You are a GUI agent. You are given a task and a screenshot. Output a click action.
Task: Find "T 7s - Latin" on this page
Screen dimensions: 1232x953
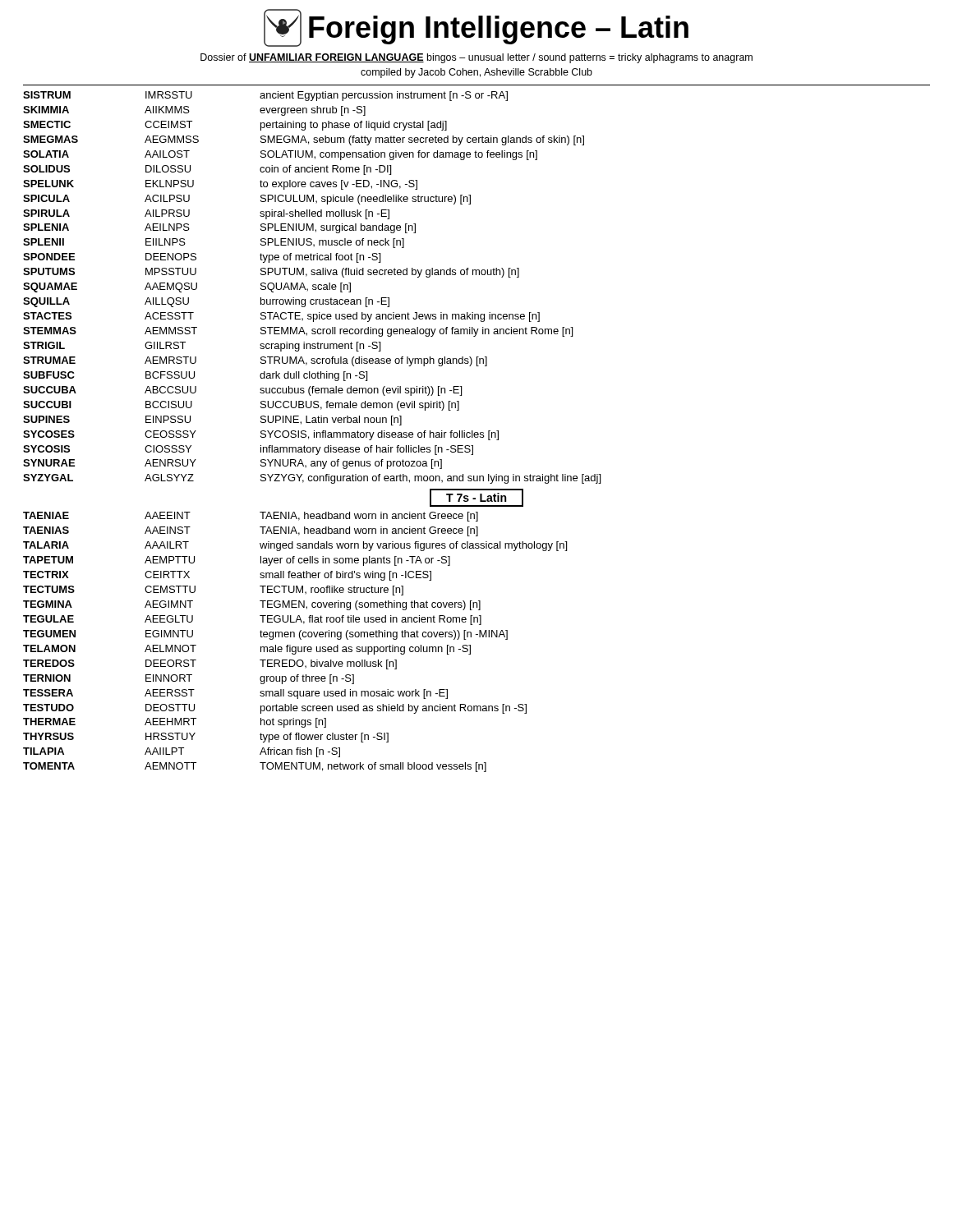click(476, 498)
